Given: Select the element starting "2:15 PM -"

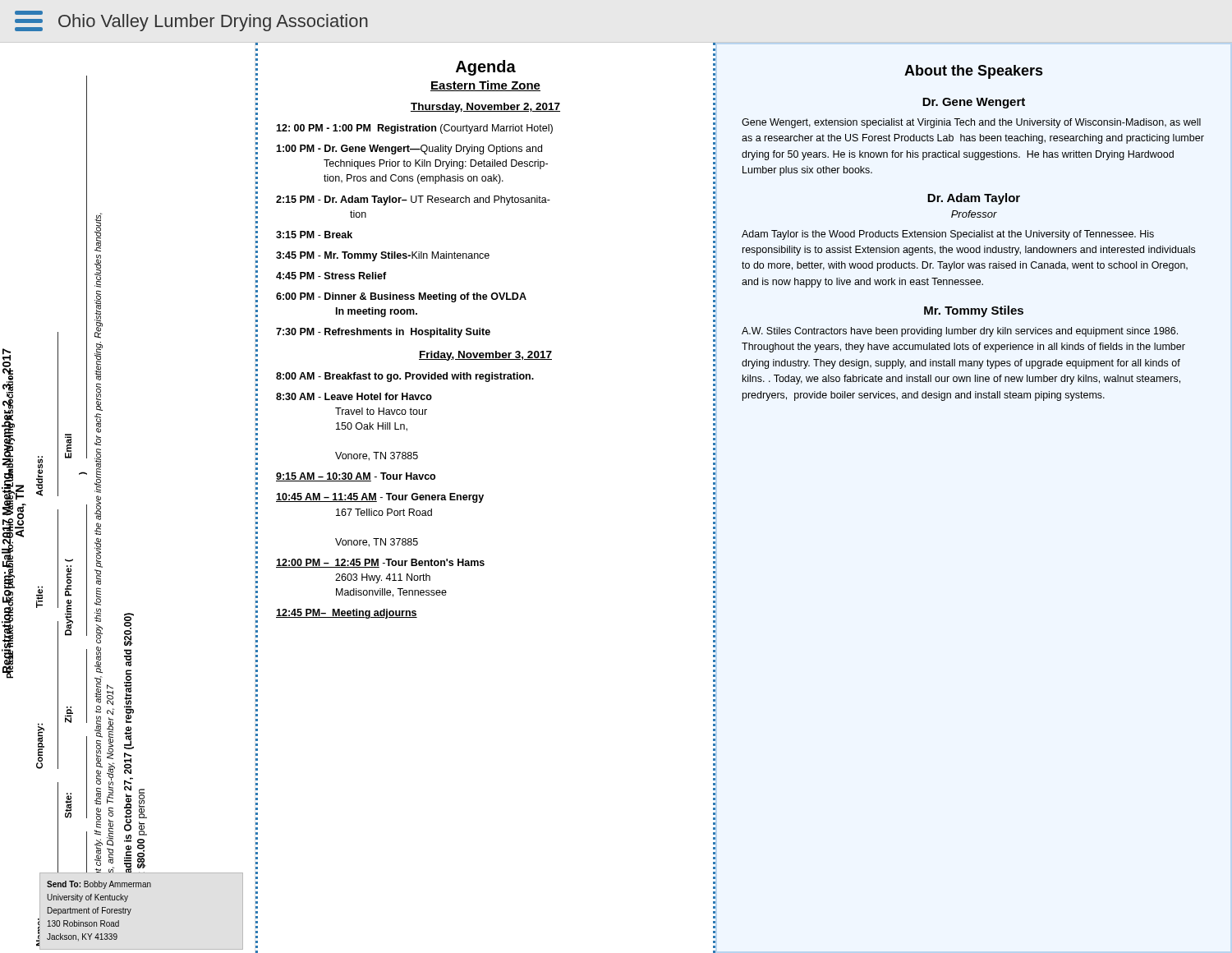Looking at the screenshot, I should coord(413,208).
